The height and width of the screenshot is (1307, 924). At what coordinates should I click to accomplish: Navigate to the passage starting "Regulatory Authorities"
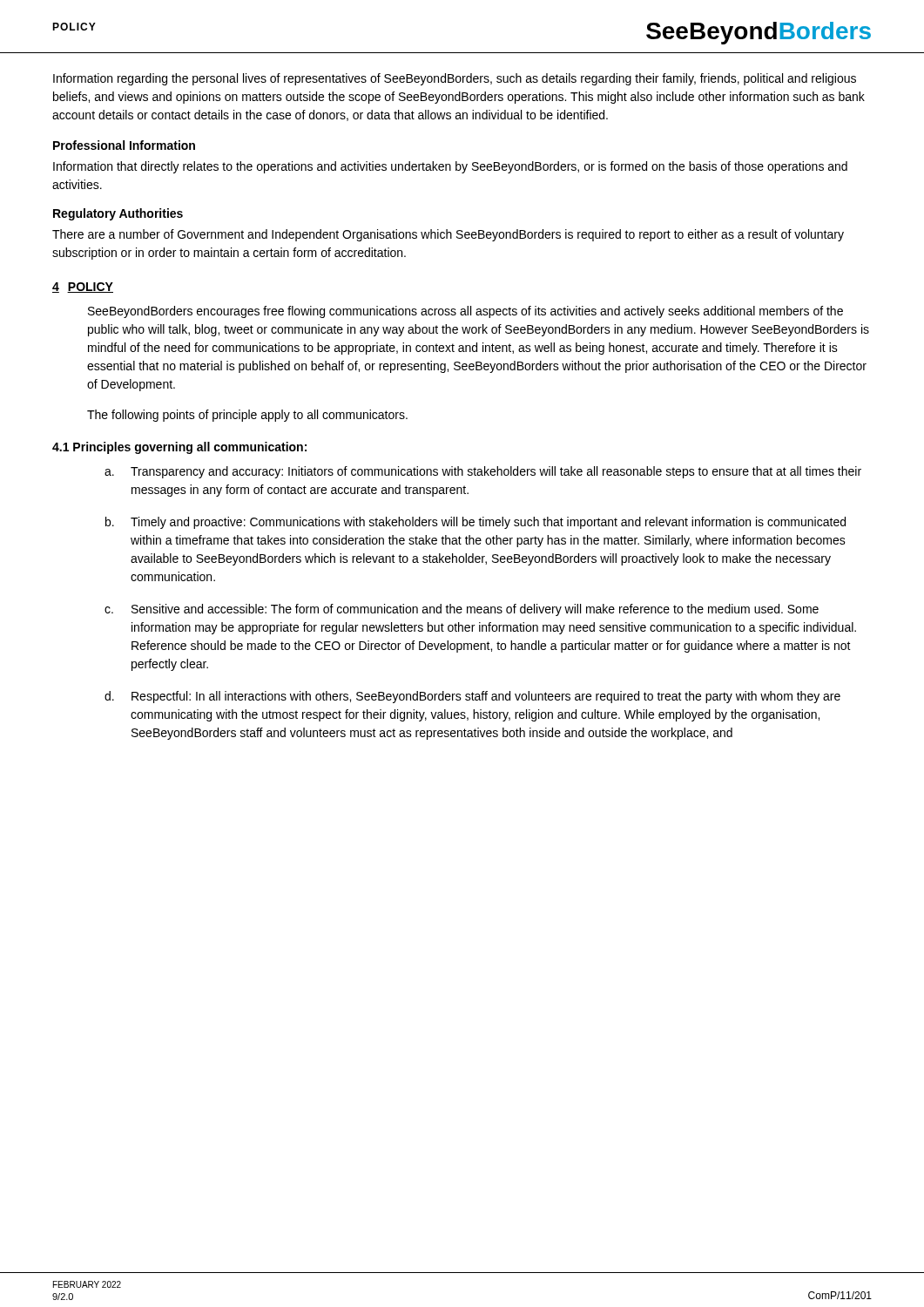coord(118,213)
